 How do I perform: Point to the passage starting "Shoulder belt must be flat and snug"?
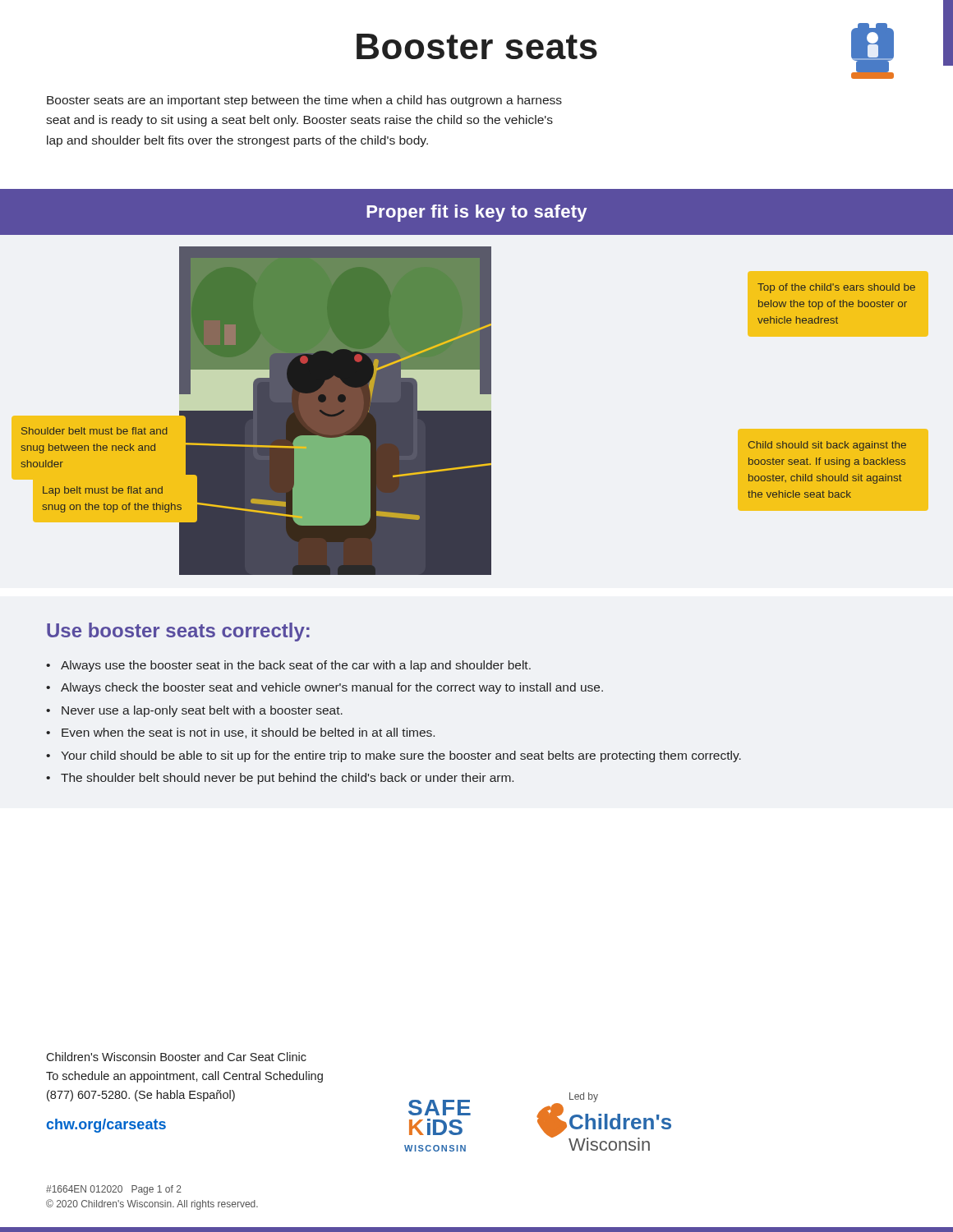pos(94,447)
